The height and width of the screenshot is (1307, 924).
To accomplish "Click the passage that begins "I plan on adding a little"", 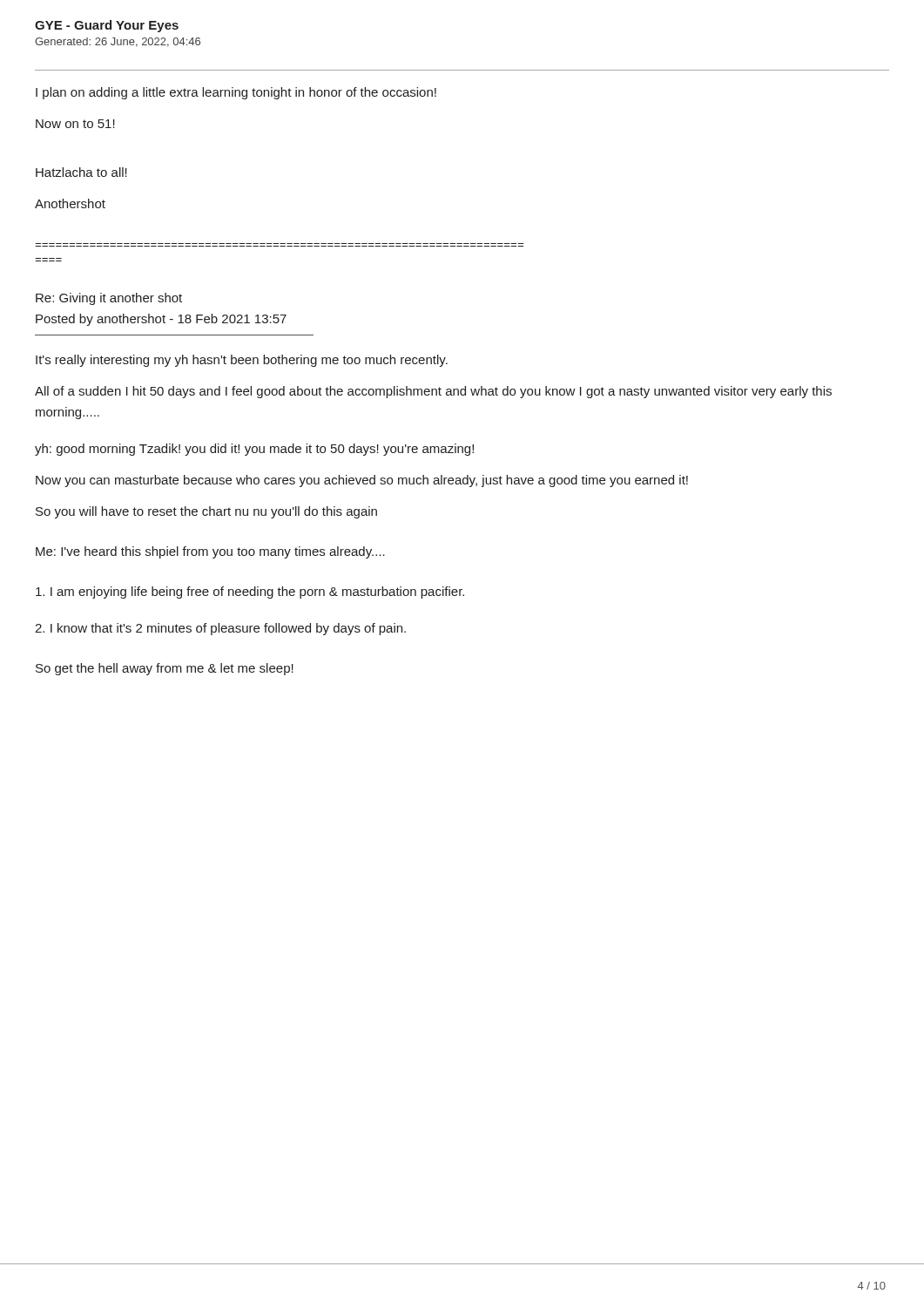I will (x=236, y=92).
